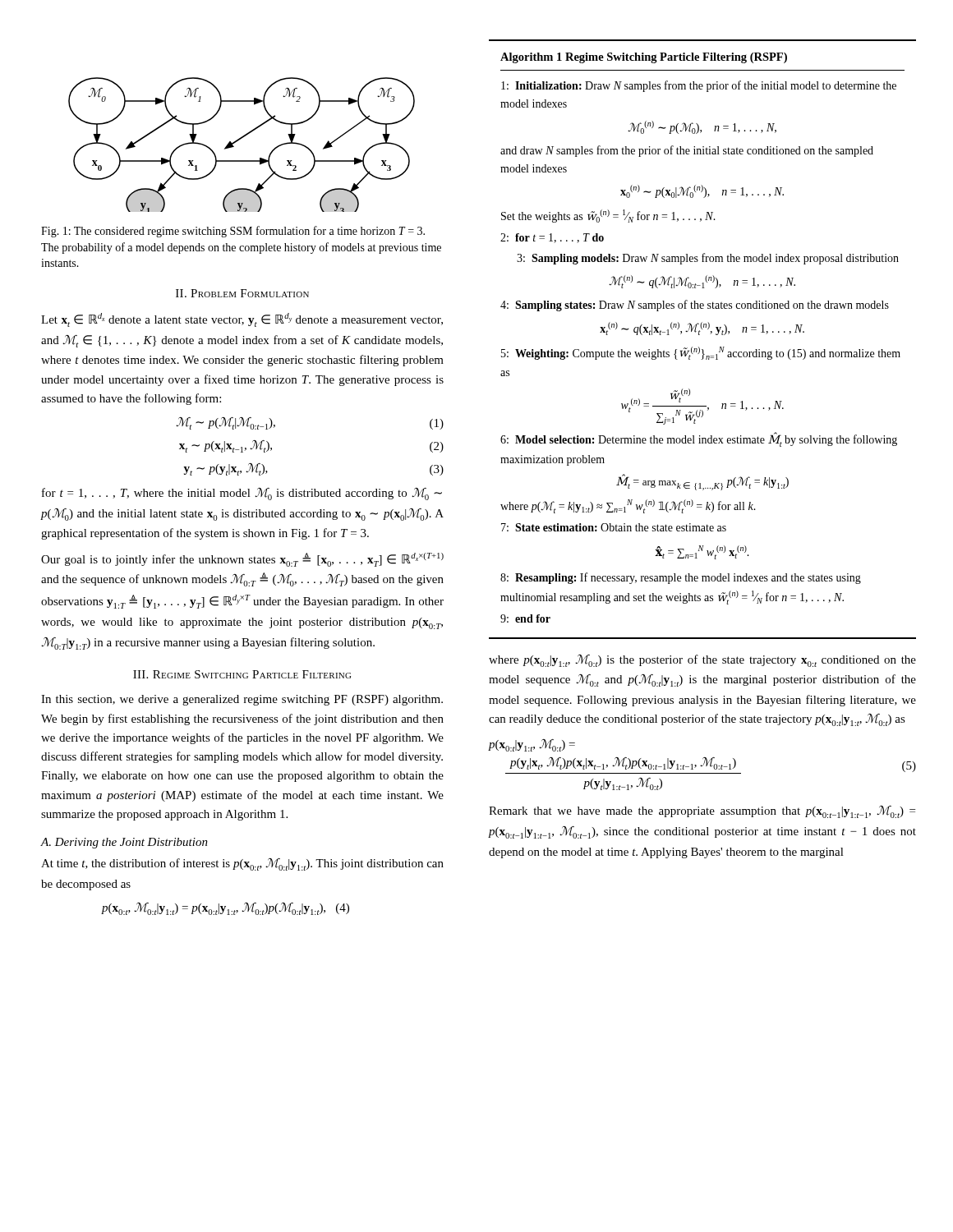Point to the region starting "p(x0:t, ℳ0:t|y1:t) = p(x0:t|y1:t, ℳ0:t)p(ℳ0:t|y1:t),"

pyautogui.click(x=226, y=909)
